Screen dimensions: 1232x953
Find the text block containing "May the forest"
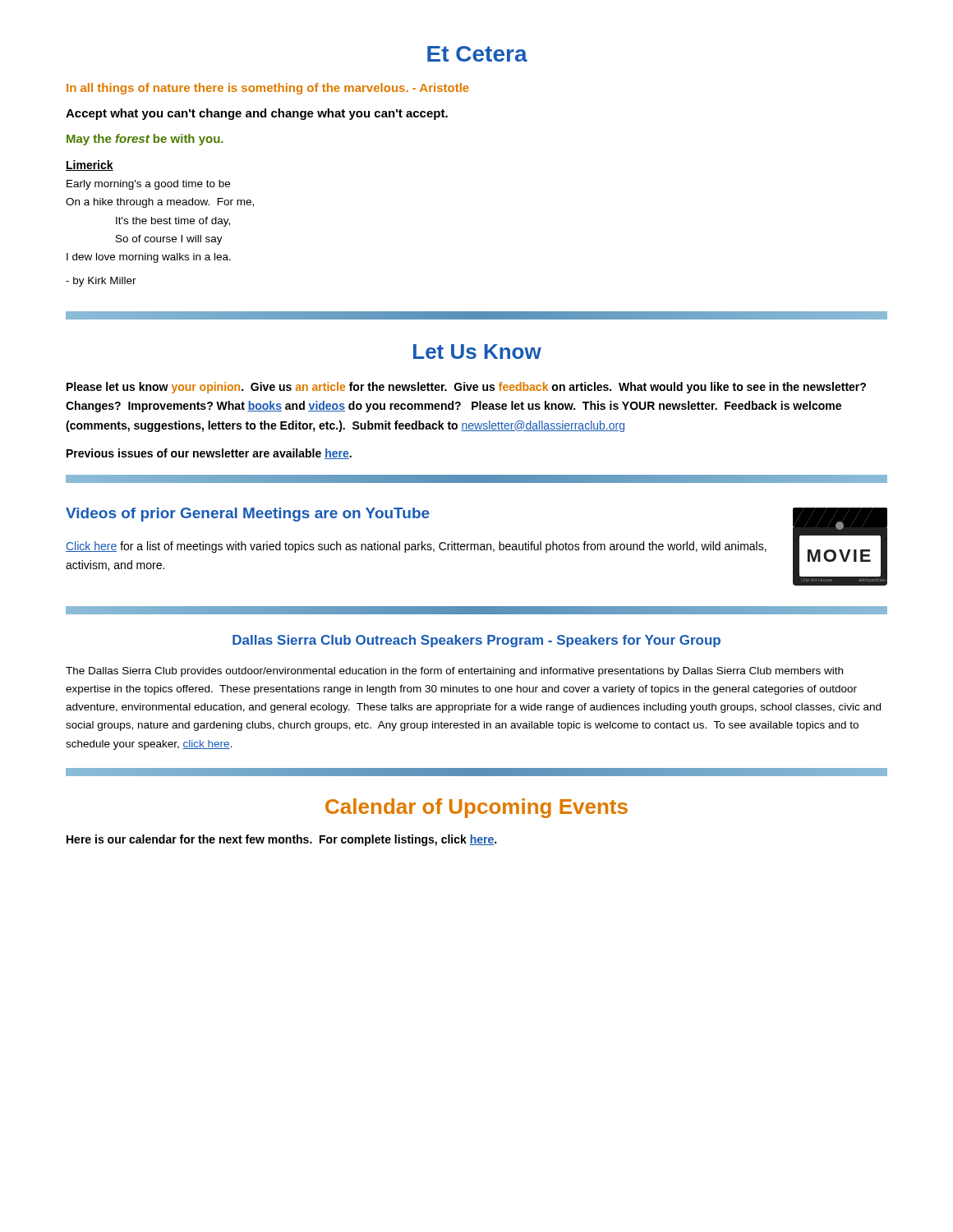point(145,138)
